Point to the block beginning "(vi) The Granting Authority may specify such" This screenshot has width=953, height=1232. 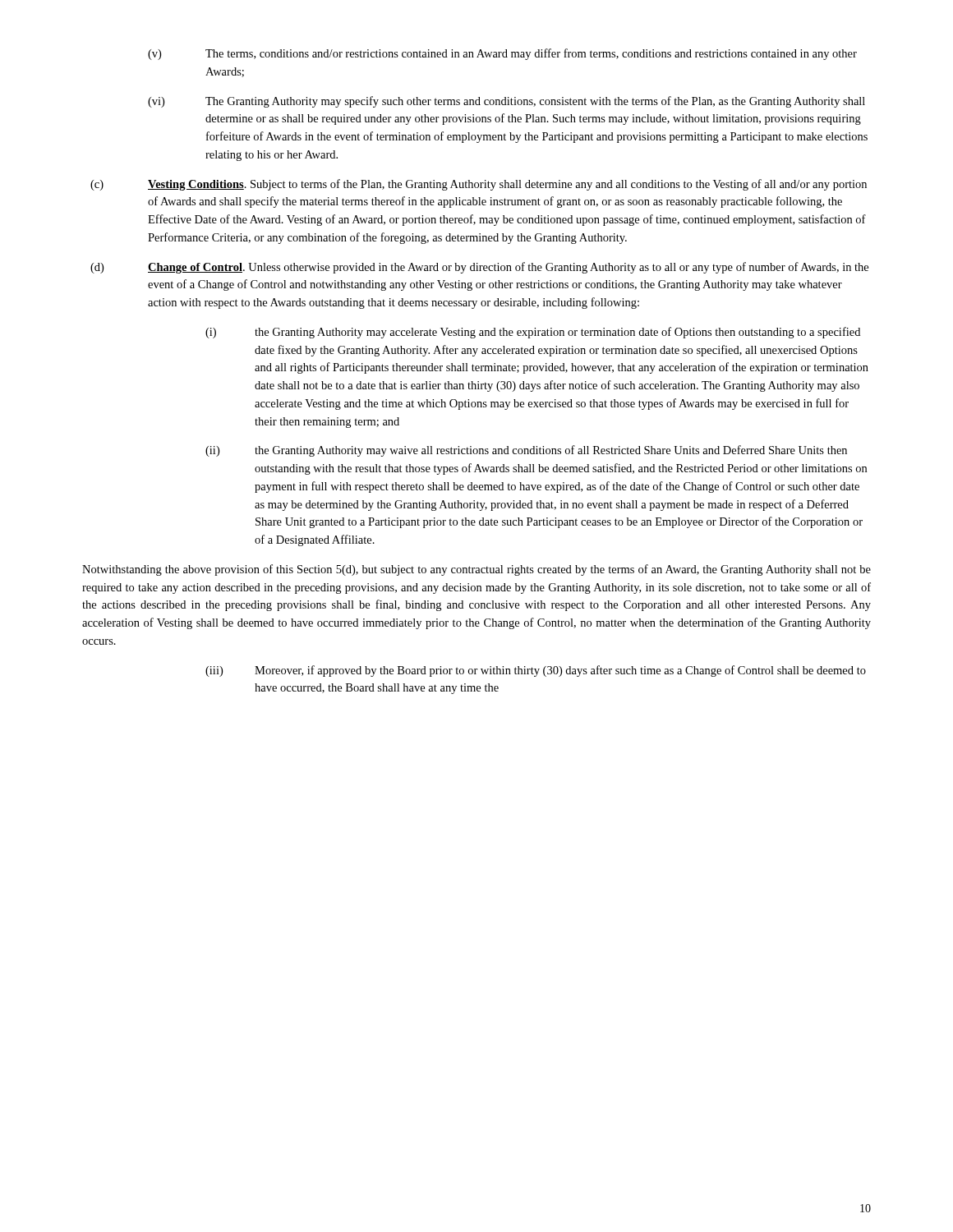pyautogui.click(x=505, y=128)
